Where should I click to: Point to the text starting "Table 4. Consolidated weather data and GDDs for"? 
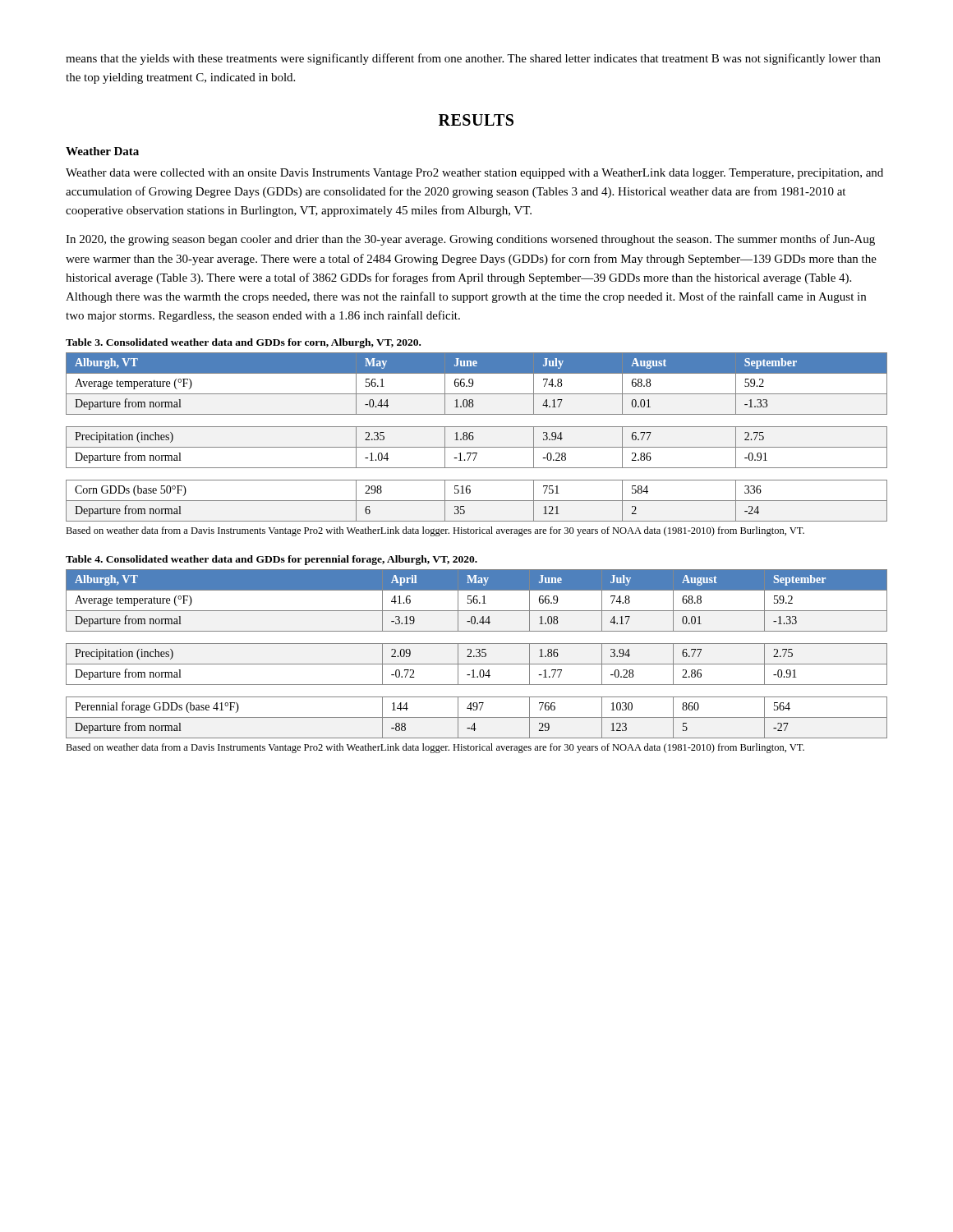point(272,559)
